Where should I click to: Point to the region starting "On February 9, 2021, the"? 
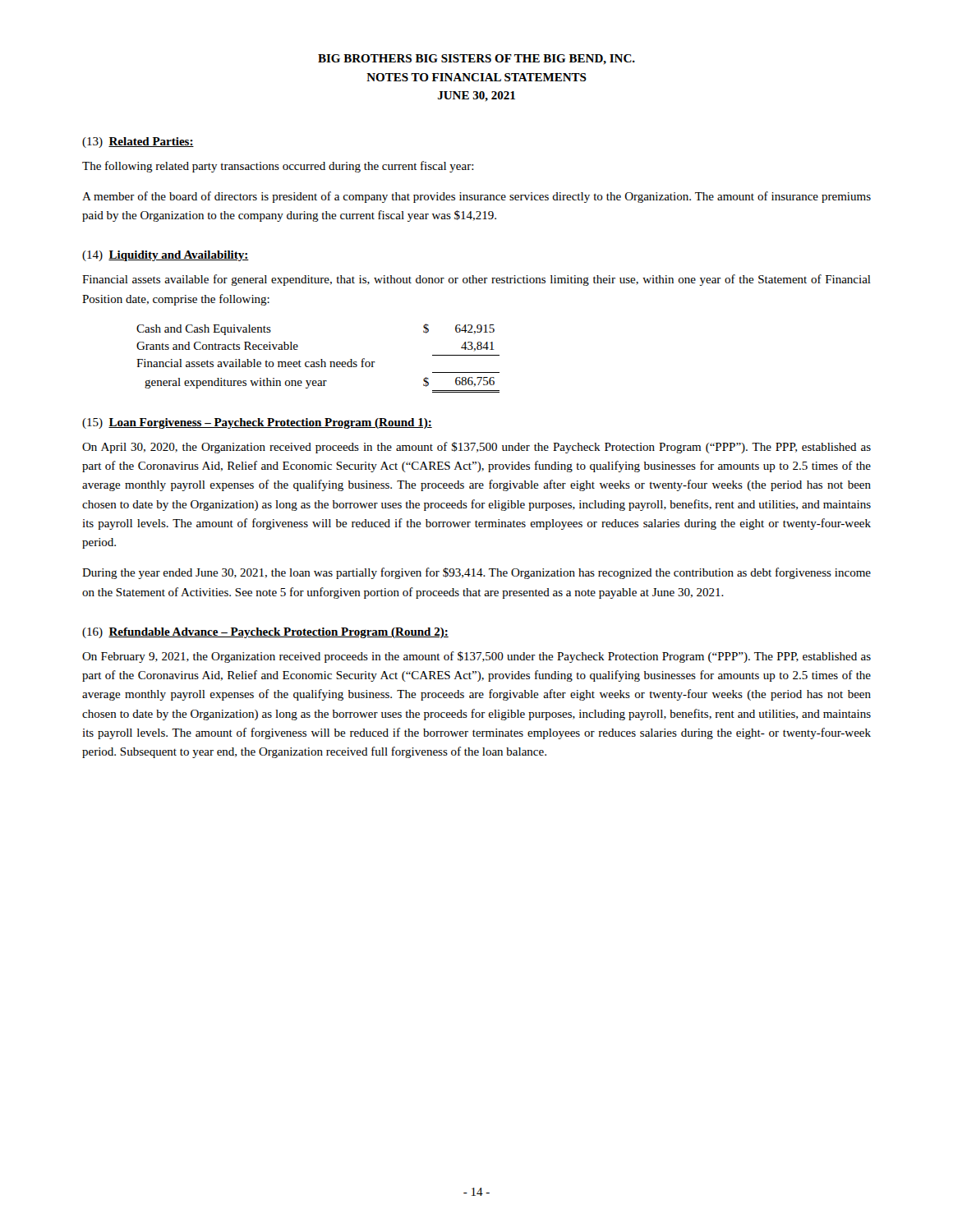click(x=476, y=704)
